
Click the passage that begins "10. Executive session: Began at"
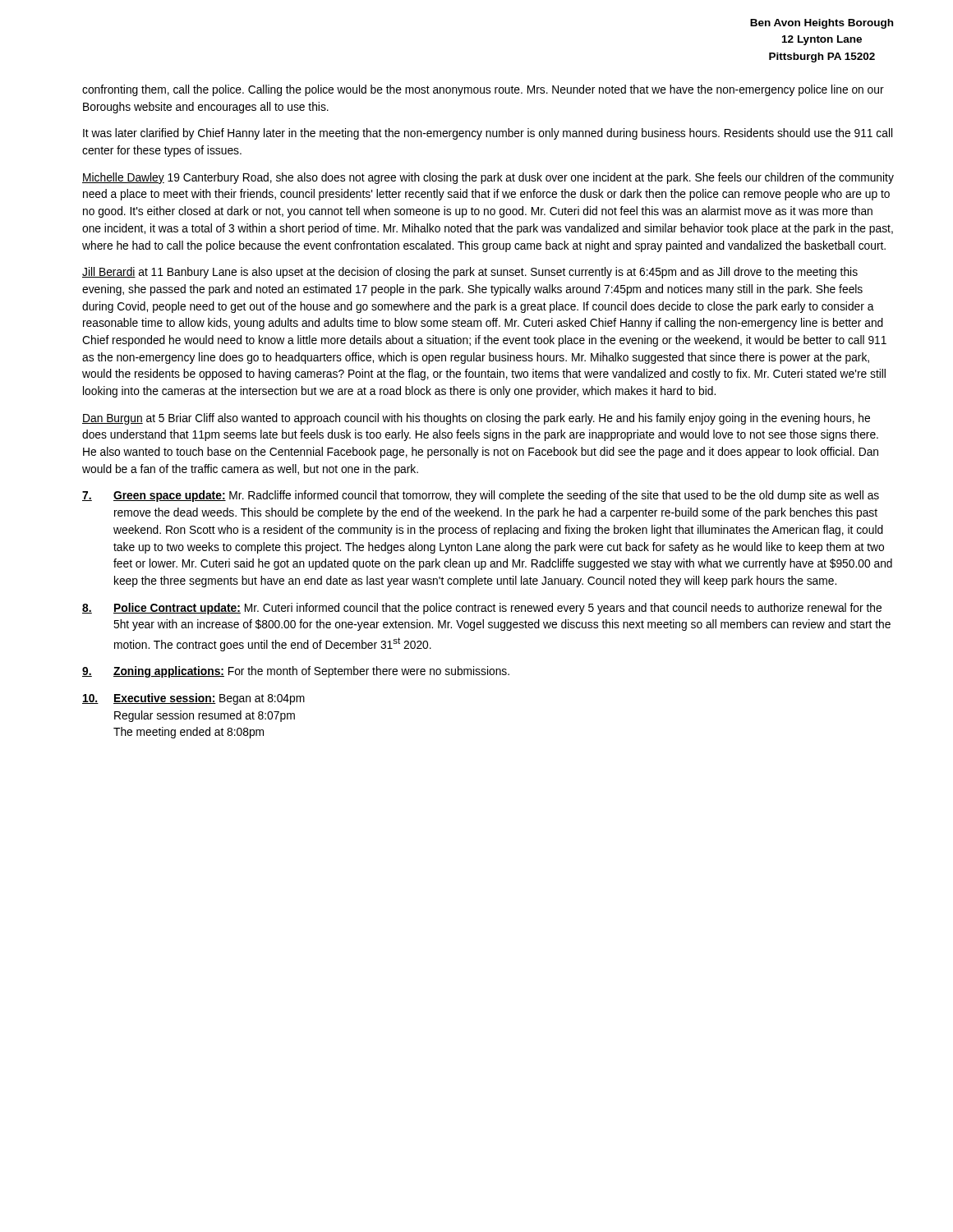click(193, 699)
